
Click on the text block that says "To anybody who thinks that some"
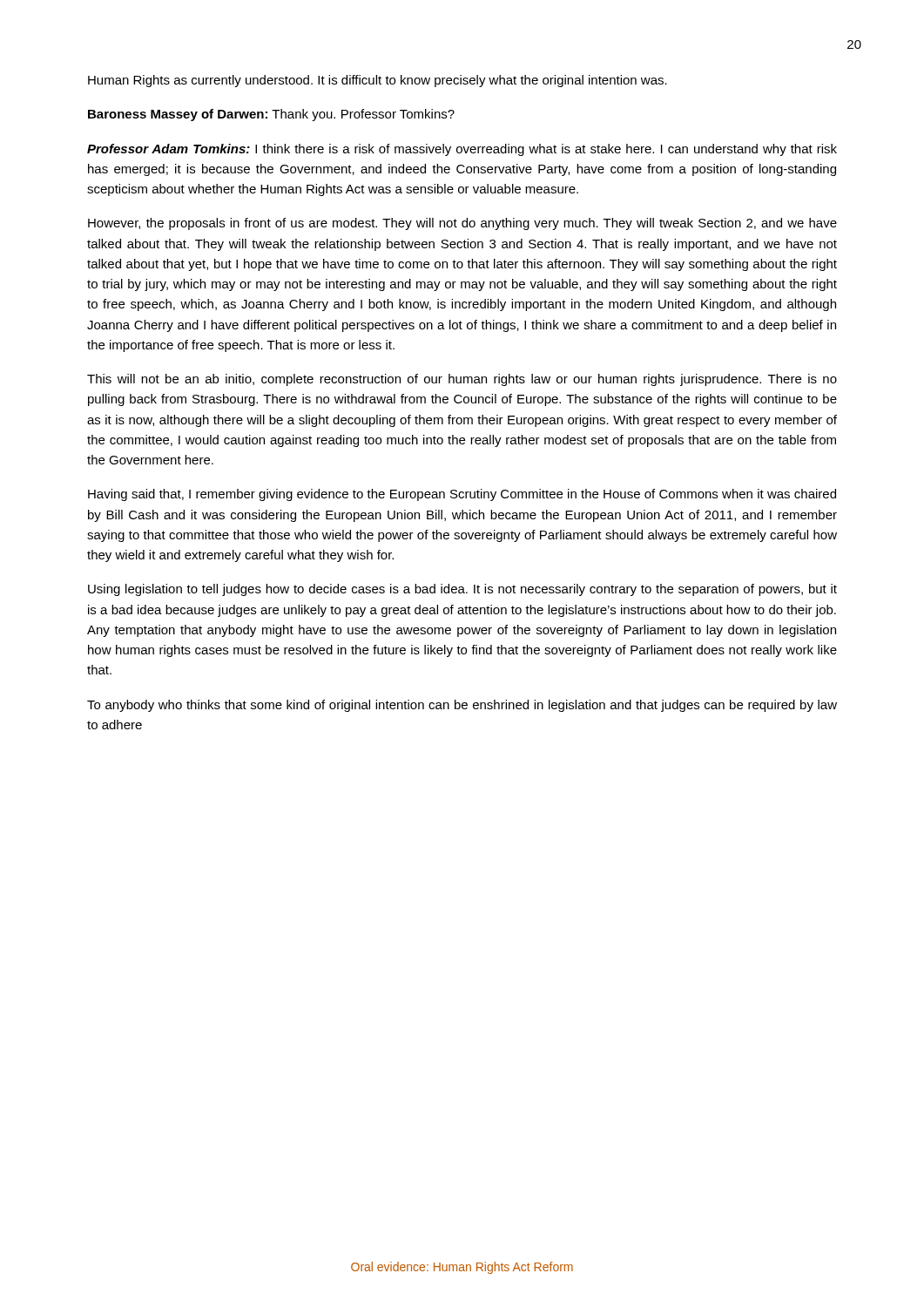click(x=462, y=714)
